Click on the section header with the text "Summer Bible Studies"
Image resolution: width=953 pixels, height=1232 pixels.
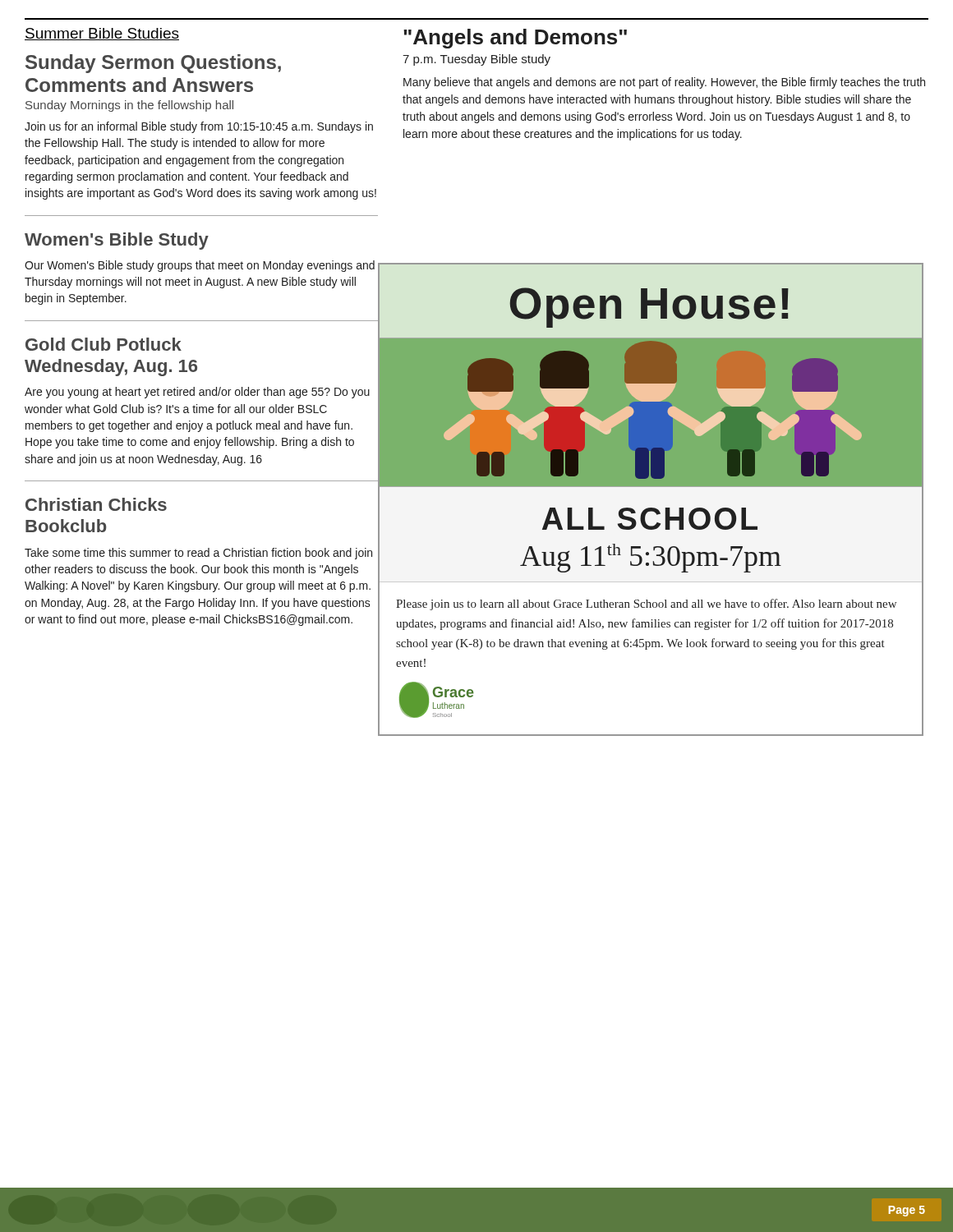click(x=102, y=33)
